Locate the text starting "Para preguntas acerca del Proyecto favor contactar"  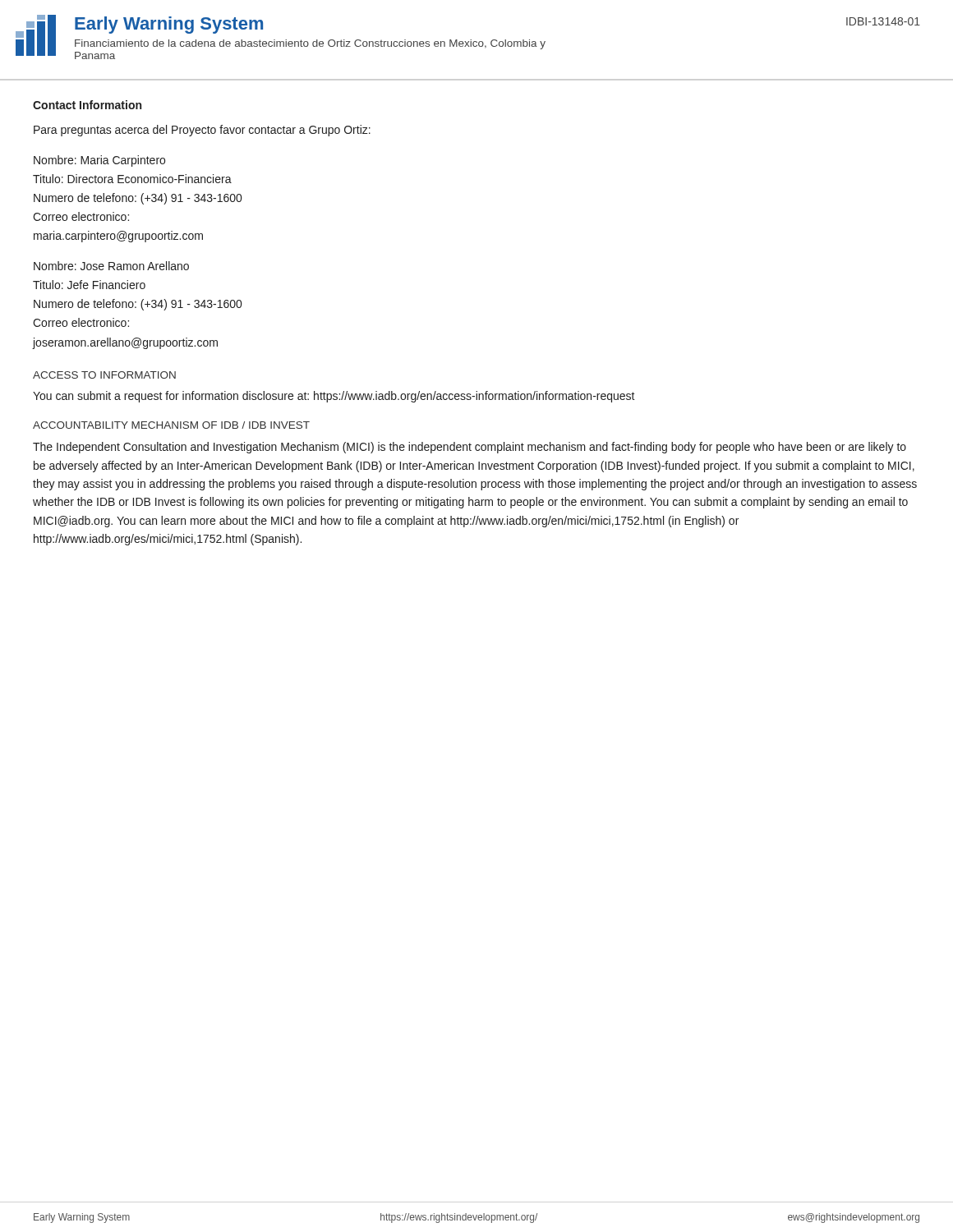click(202, 130)
